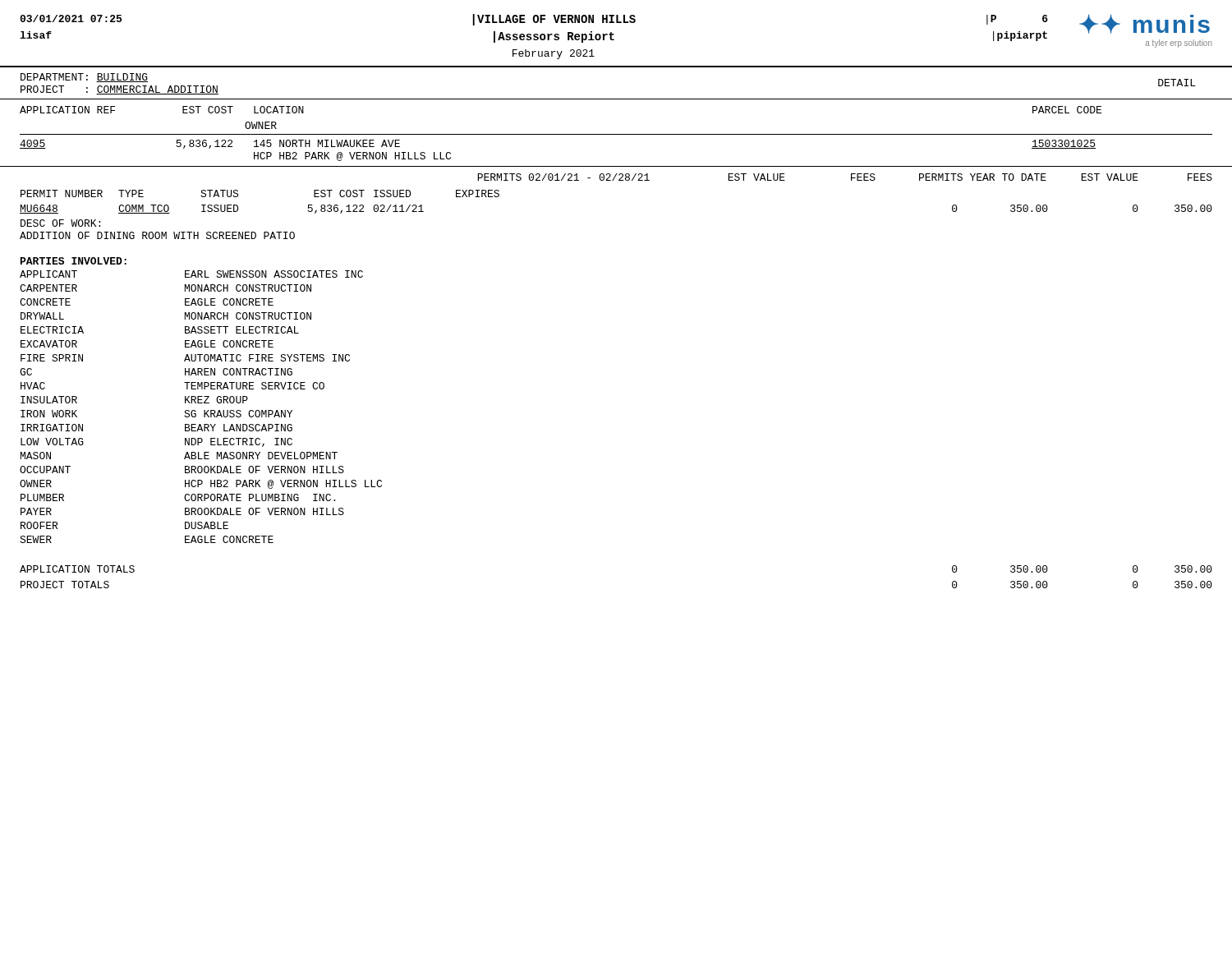
Task: Select the text starting "APPLICATION TOTALS 0 350.00"
Action: pyautogui.click(x=74, y=569)
